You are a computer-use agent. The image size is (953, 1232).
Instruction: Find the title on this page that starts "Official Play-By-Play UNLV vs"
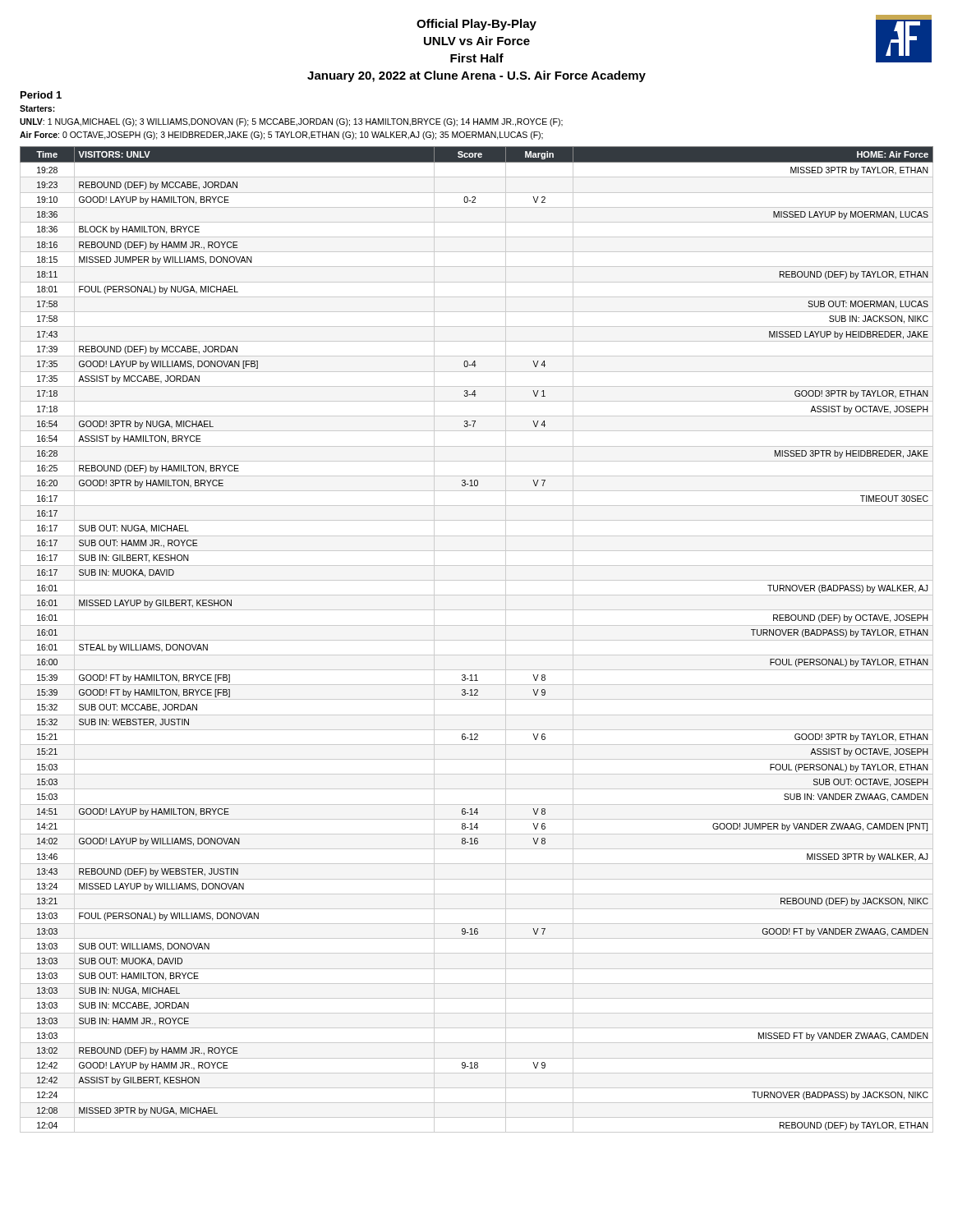(476, 49)
